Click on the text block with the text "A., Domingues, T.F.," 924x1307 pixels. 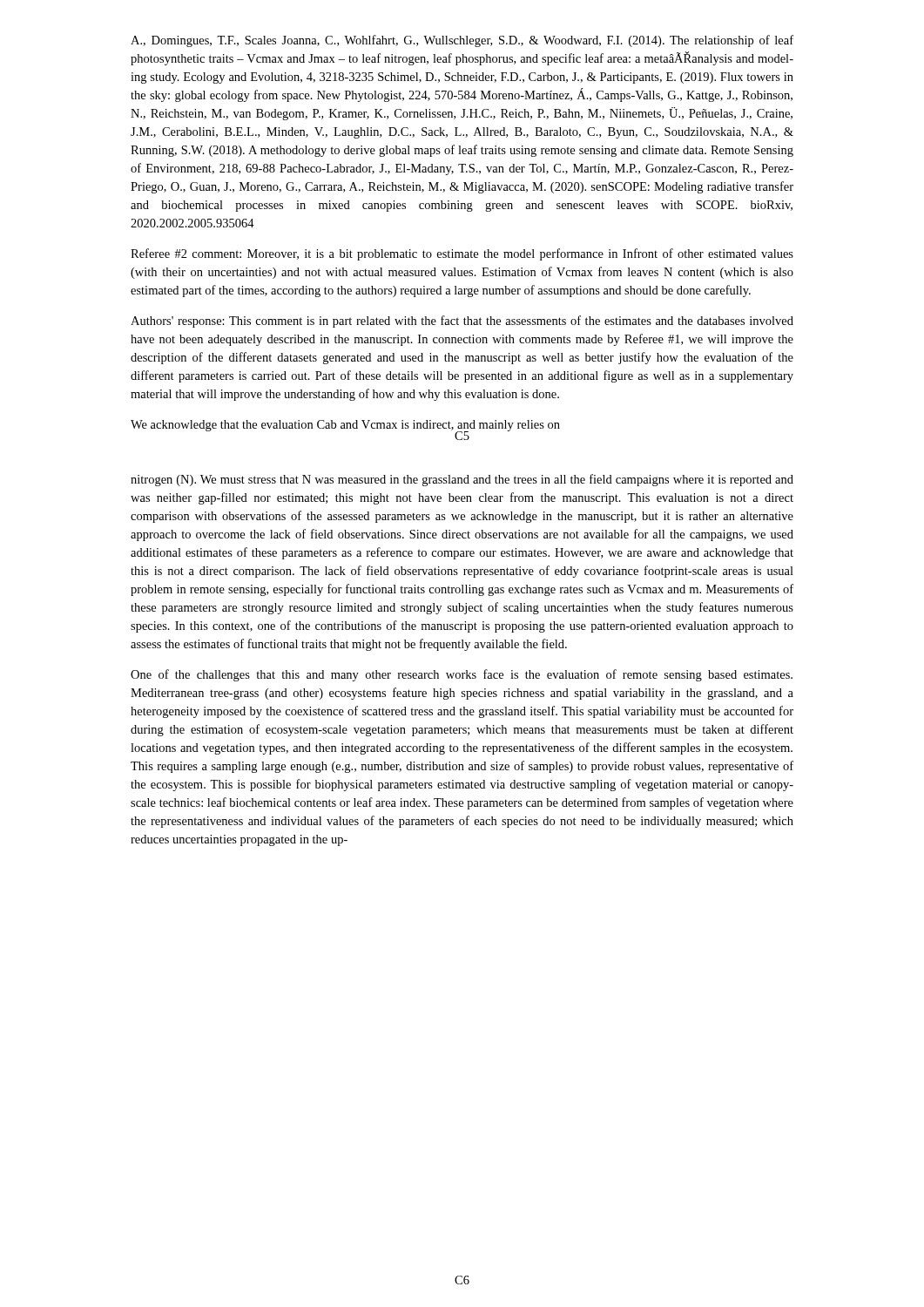462,132
